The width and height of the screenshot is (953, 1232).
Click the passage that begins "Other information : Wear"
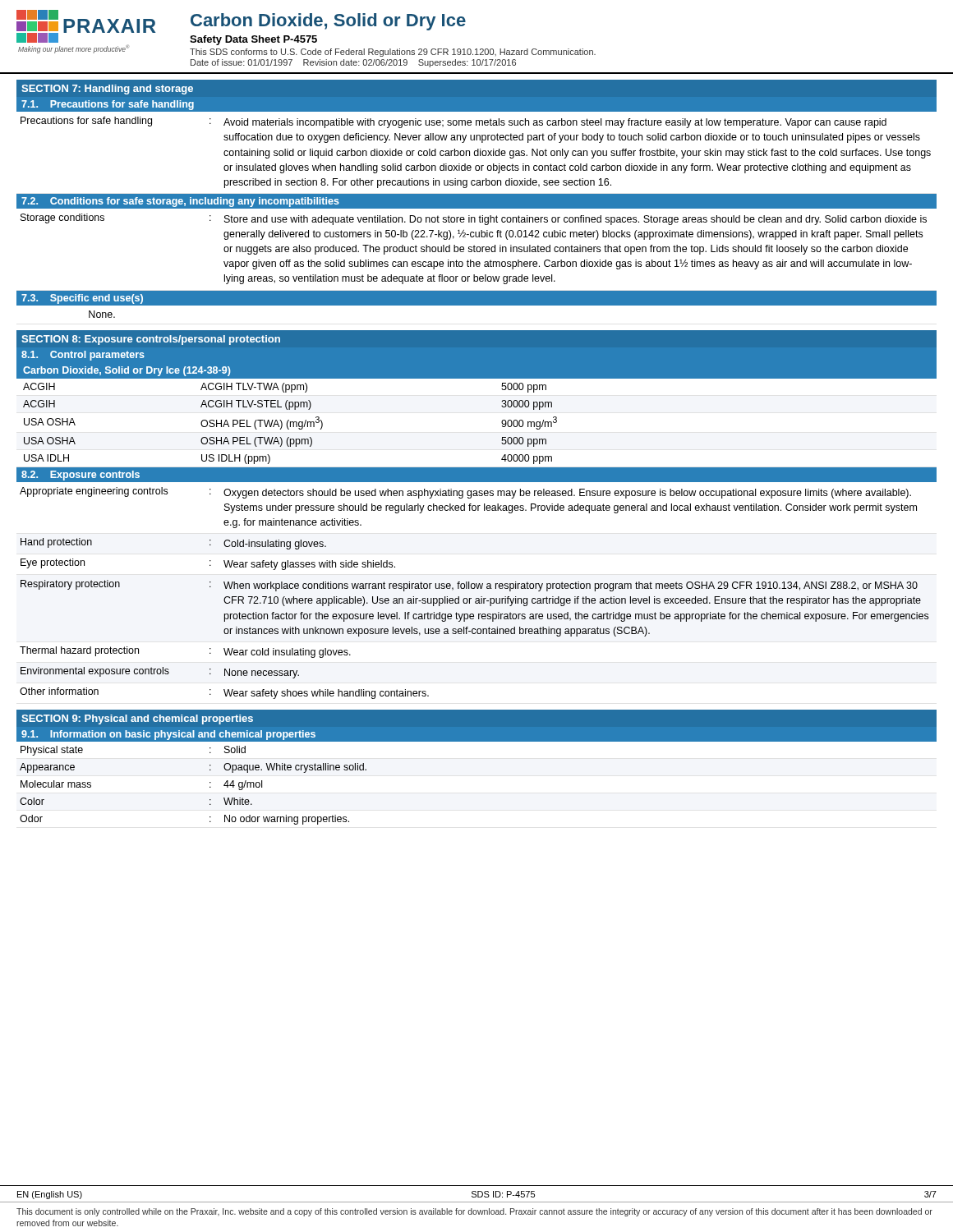tap(224, 693)
